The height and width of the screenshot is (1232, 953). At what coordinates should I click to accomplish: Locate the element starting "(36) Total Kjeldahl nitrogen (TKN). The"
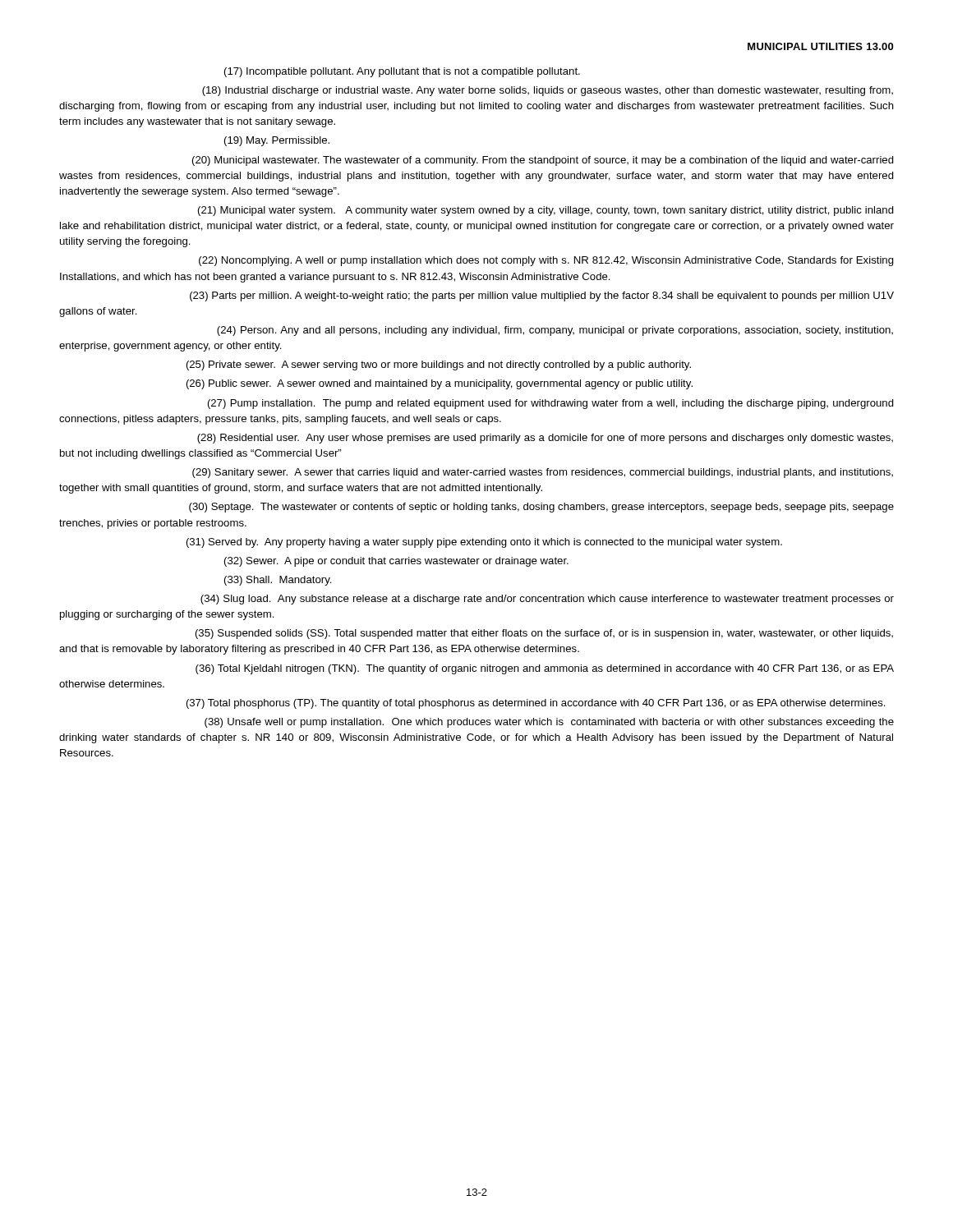point(476,676)
